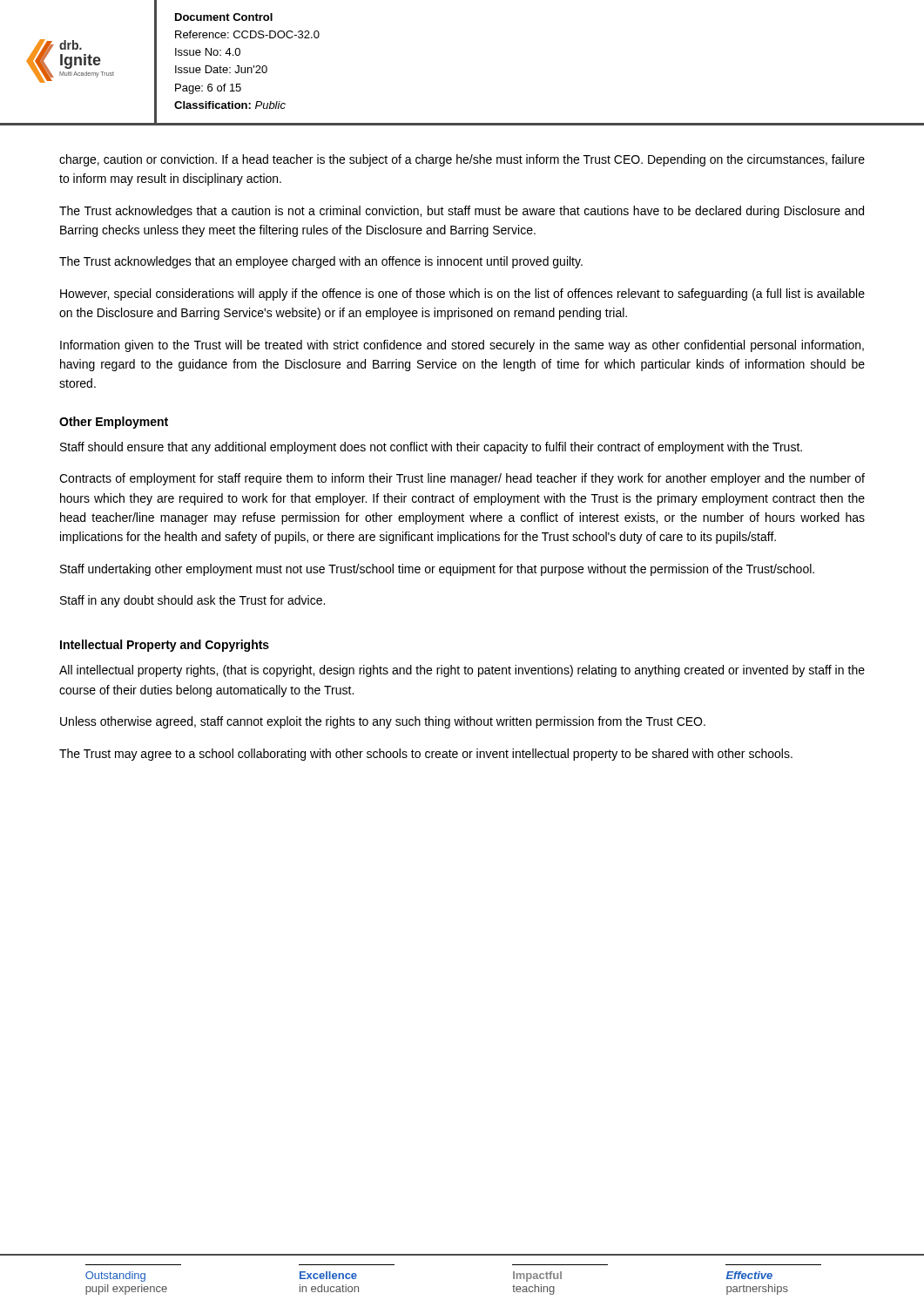Point to the element starting "Information given to"
The width and height of the screenshot is (924, 1307).
pyautogui.click(x=462, y=364)
